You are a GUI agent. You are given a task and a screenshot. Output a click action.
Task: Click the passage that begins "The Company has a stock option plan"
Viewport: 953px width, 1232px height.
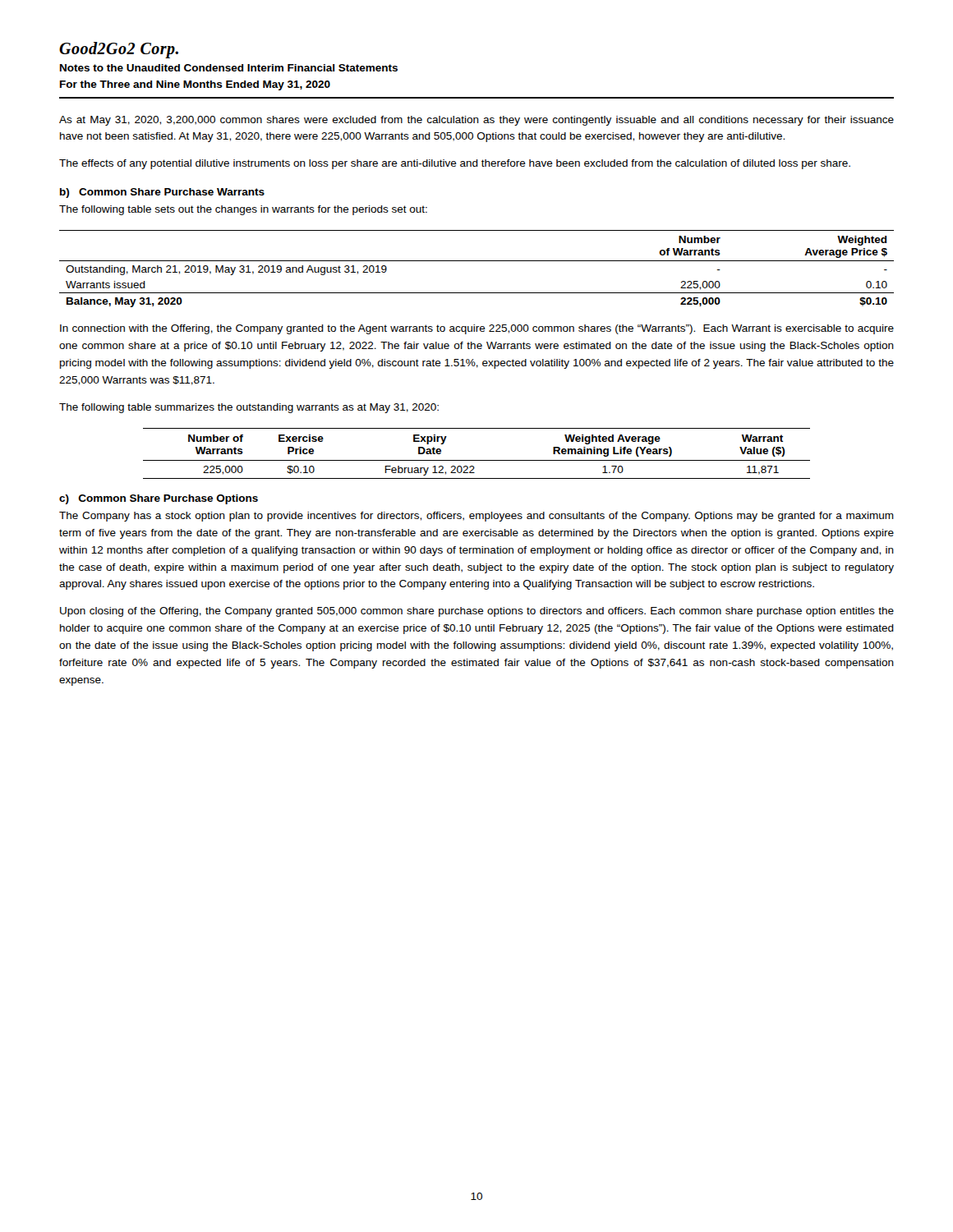476,550
